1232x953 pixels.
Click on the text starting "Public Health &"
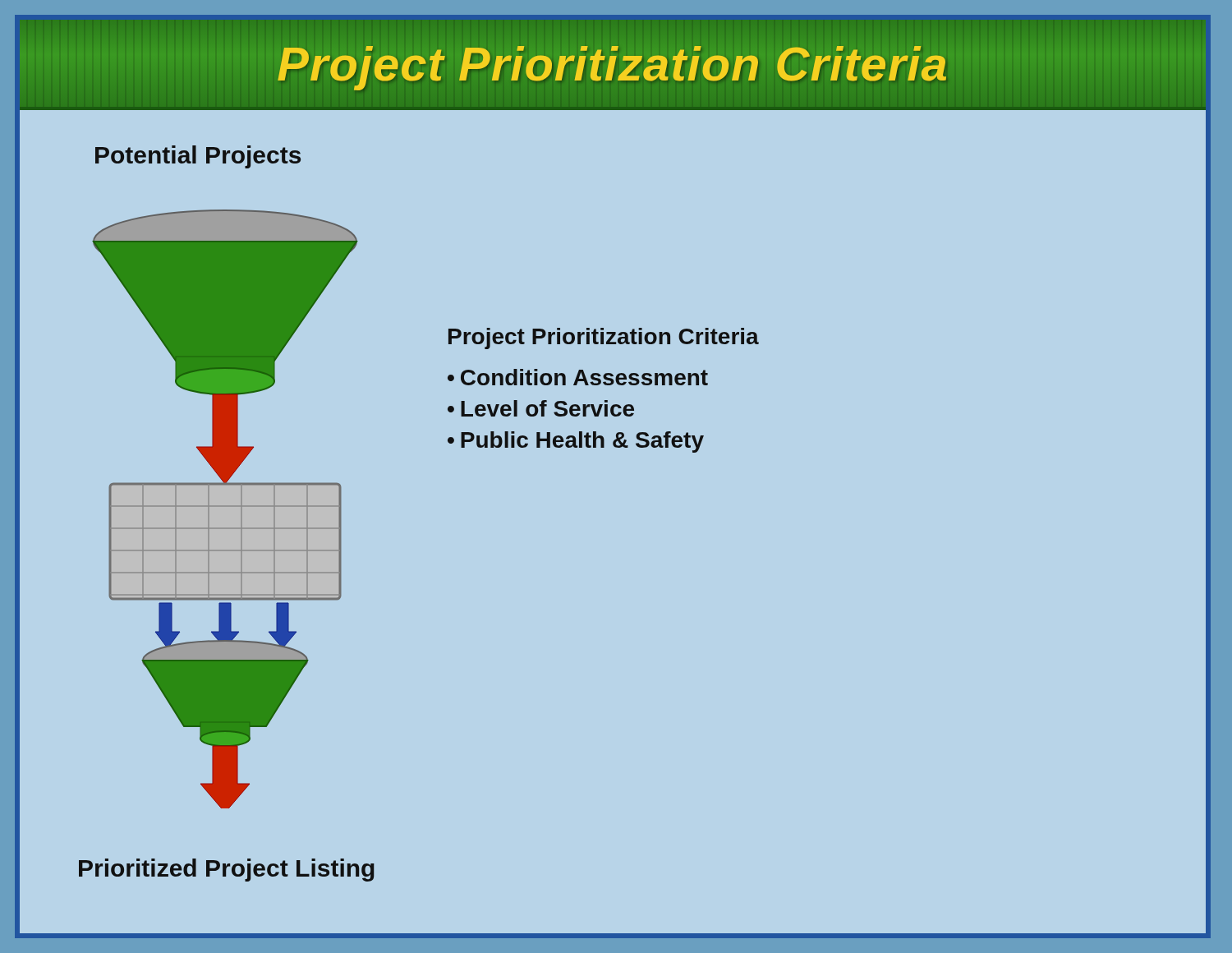[x=582, y=440]
